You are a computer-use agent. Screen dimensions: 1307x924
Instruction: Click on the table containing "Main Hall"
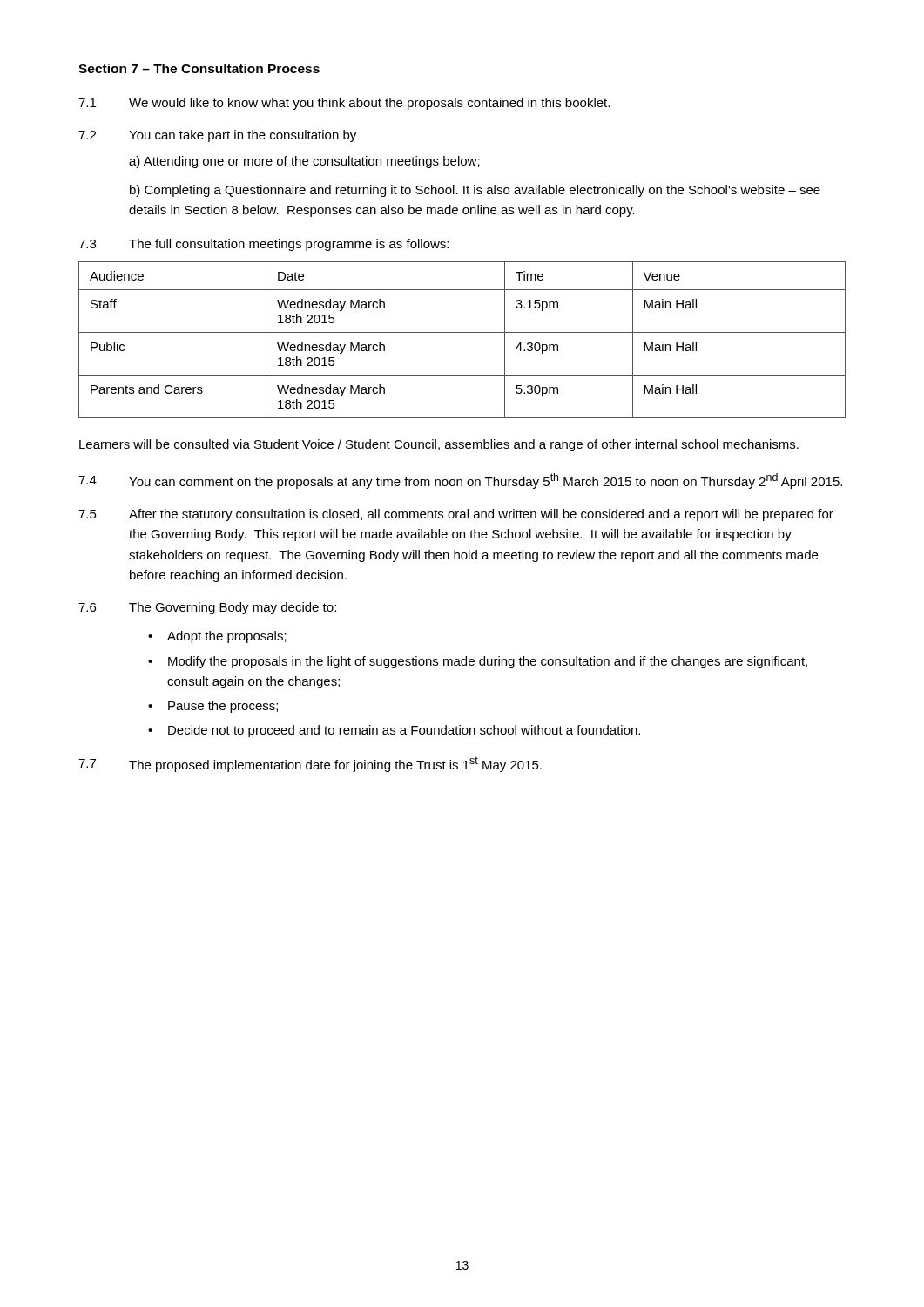(462, 339)
